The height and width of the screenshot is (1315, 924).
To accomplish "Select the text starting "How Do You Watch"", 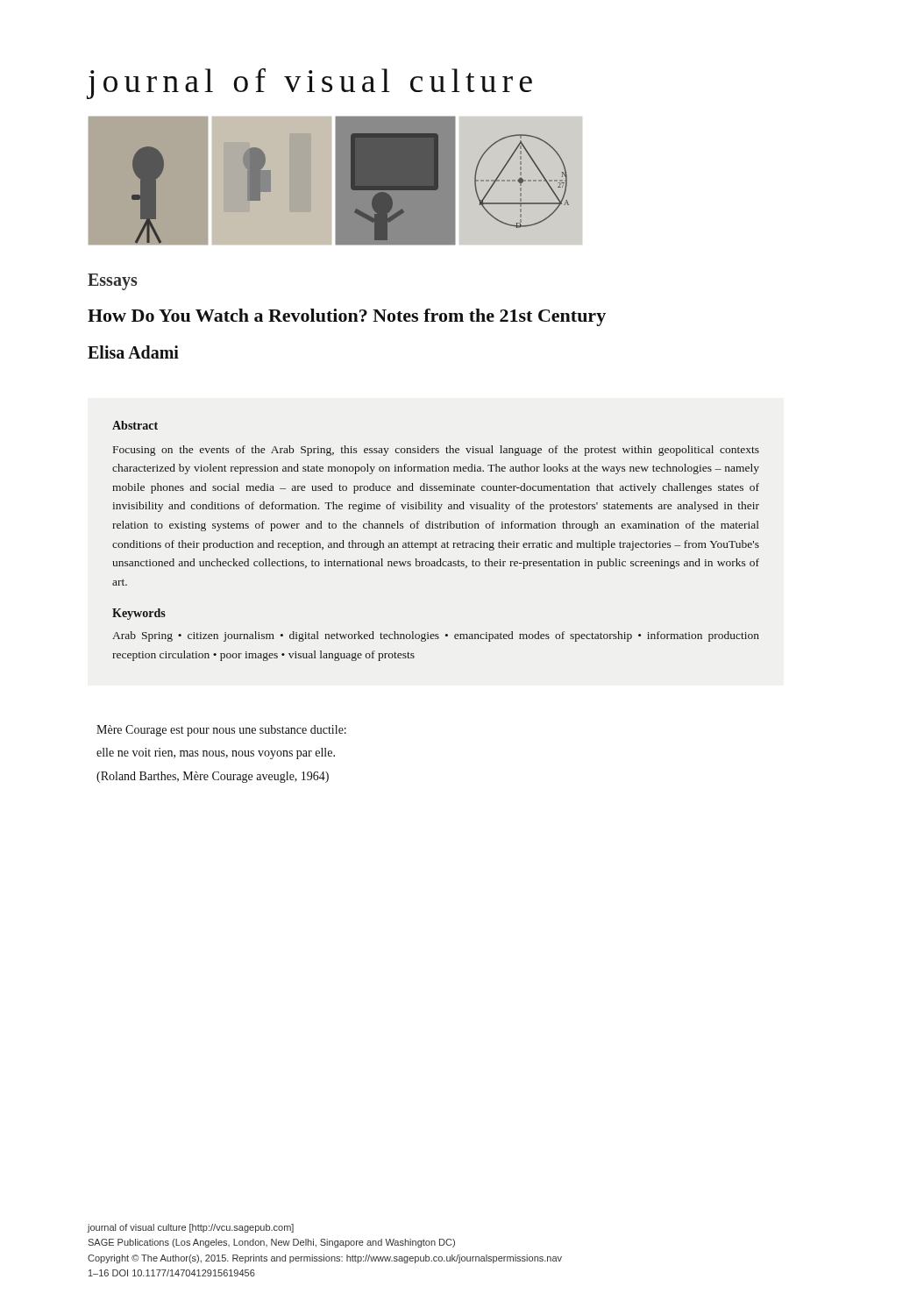I will point(359,315).
